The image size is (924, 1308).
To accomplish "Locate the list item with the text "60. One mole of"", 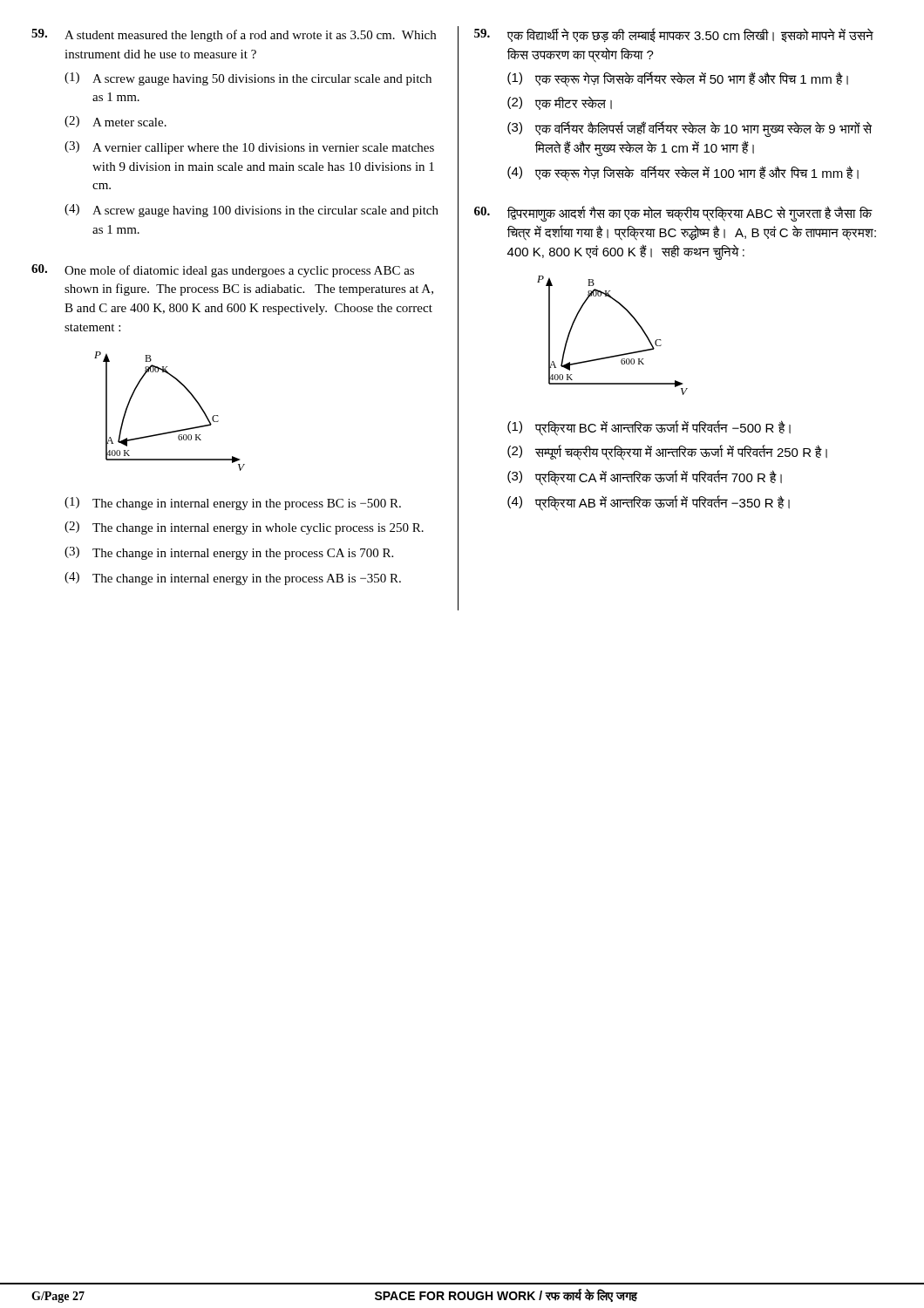I will coord(223,271).
